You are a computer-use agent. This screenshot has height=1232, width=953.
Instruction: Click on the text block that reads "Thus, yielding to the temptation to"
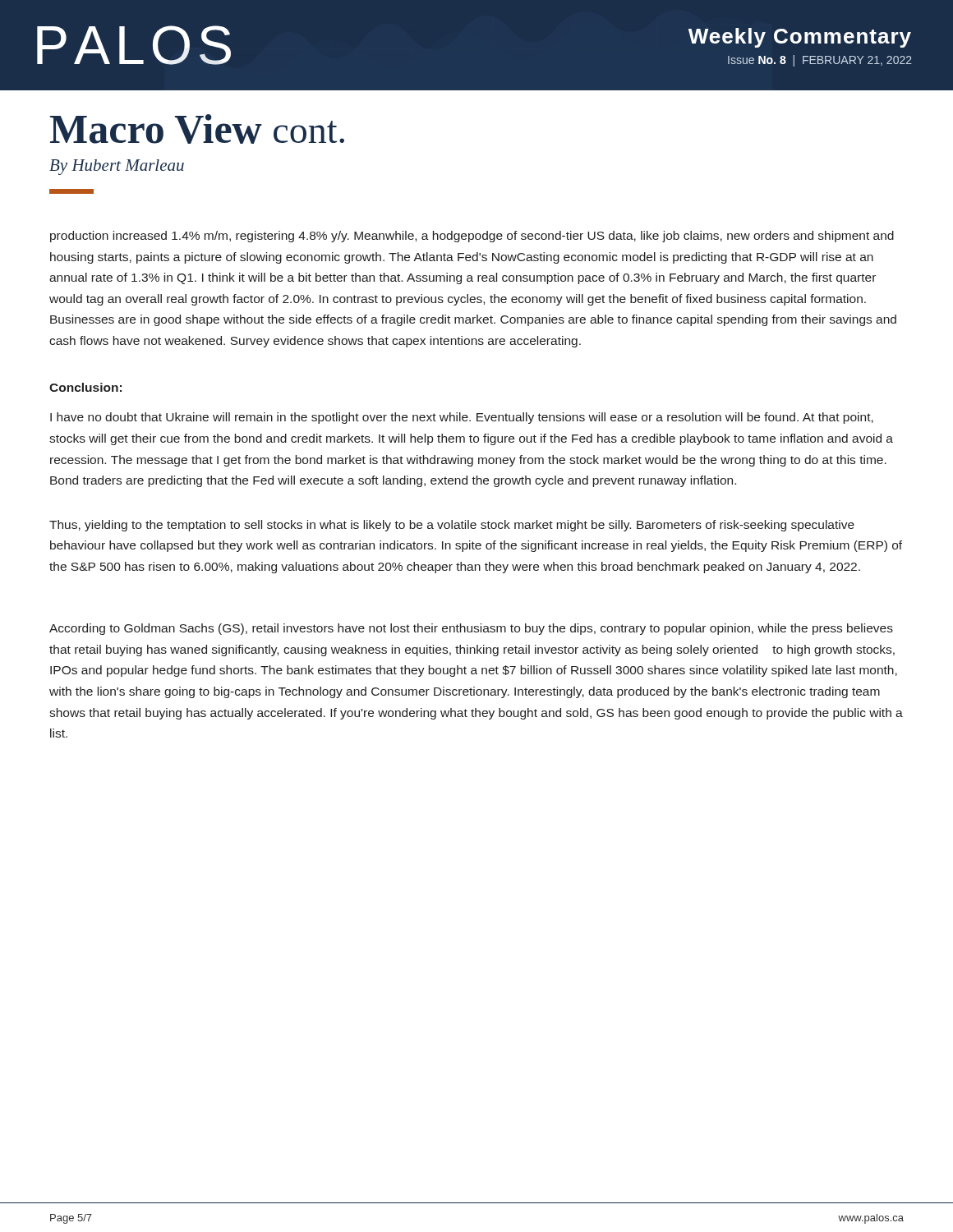[x=476, y=545]
